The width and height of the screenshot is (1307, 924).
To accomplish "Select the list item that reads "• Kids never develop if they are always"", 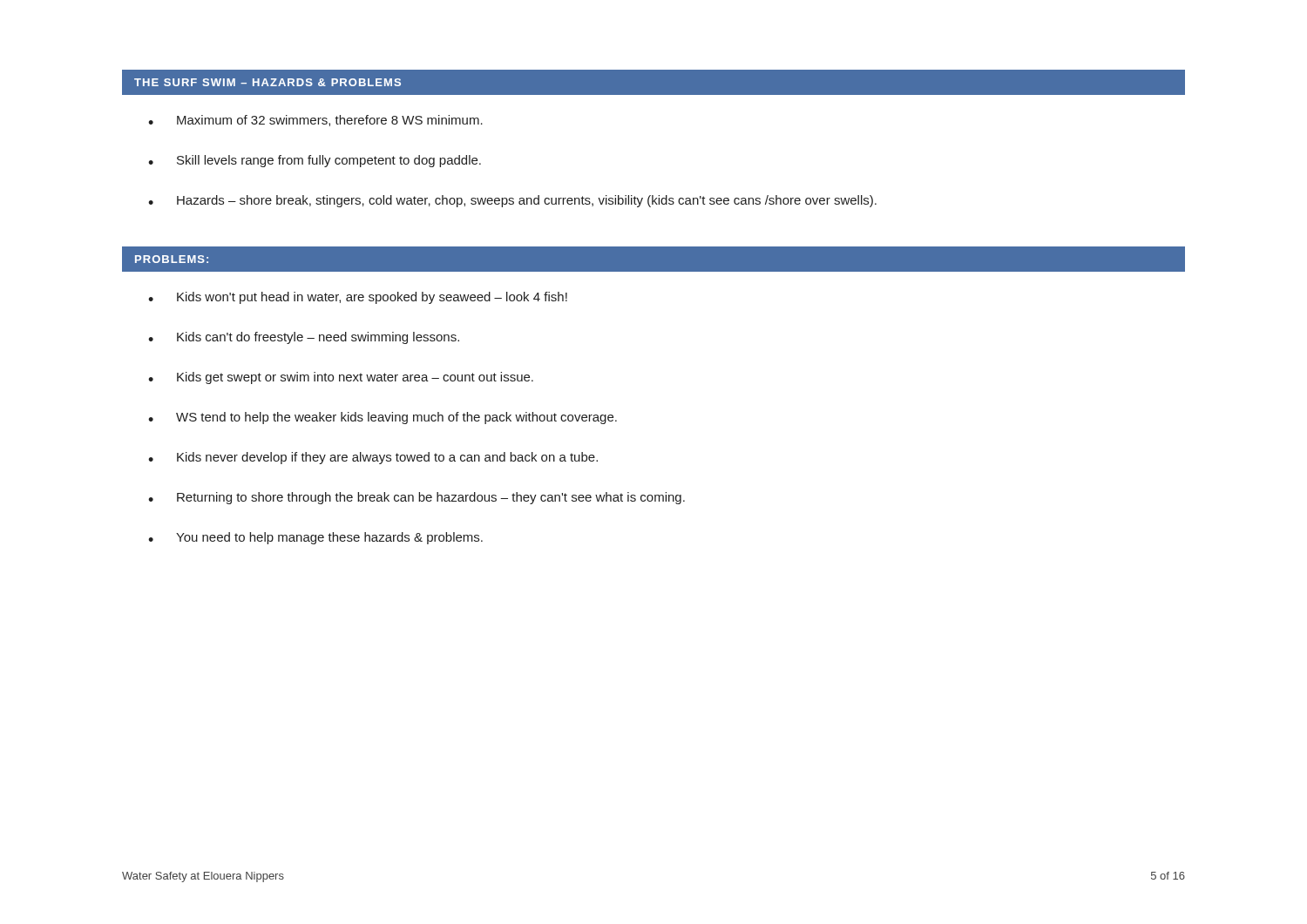I will tap(373, 460).
